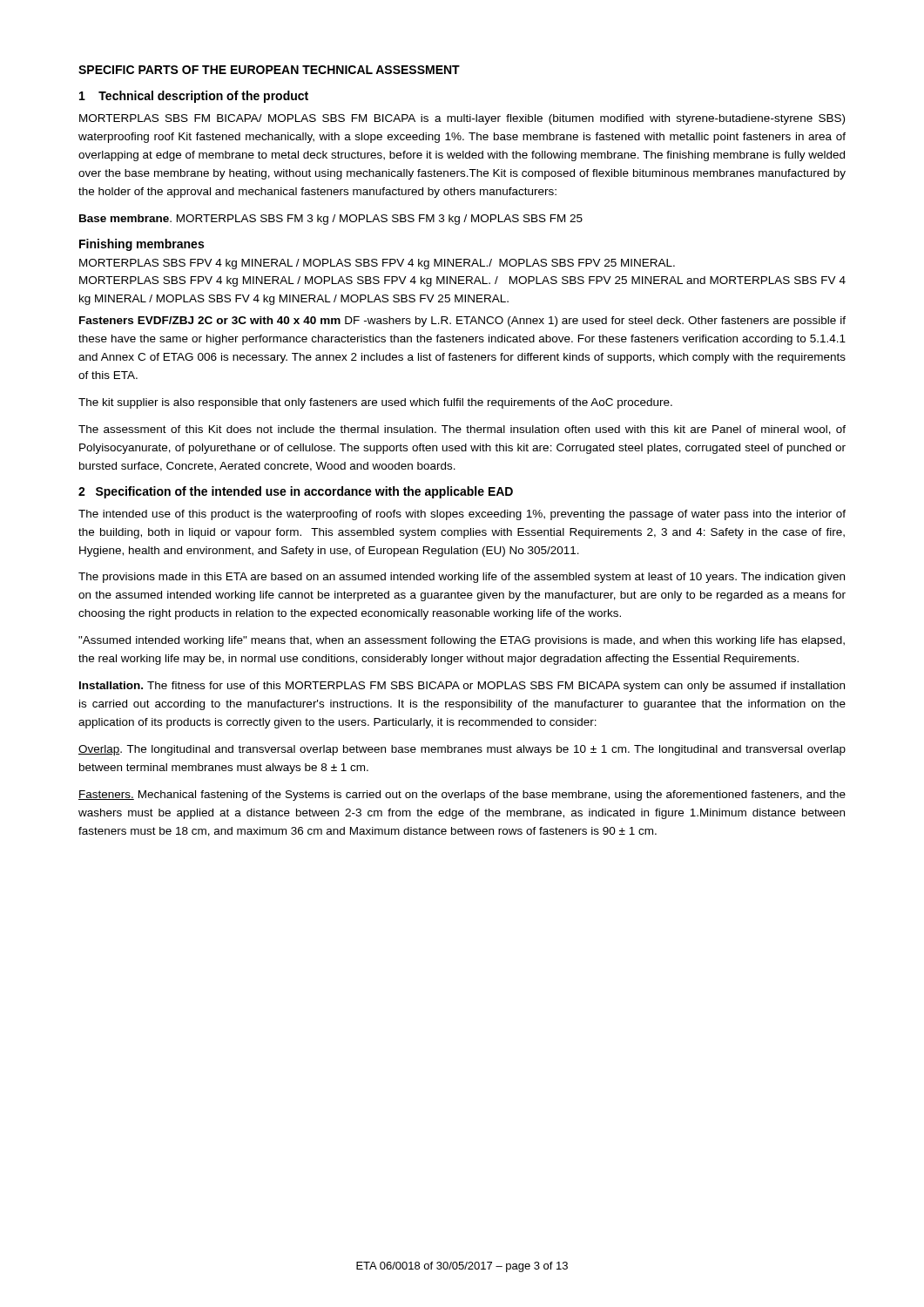
Task: Where is the section header that starts "SPECIFIC PARTS OF THE EUROPEAN TECHNICAL"?
Action: click(x=269, y=70)
